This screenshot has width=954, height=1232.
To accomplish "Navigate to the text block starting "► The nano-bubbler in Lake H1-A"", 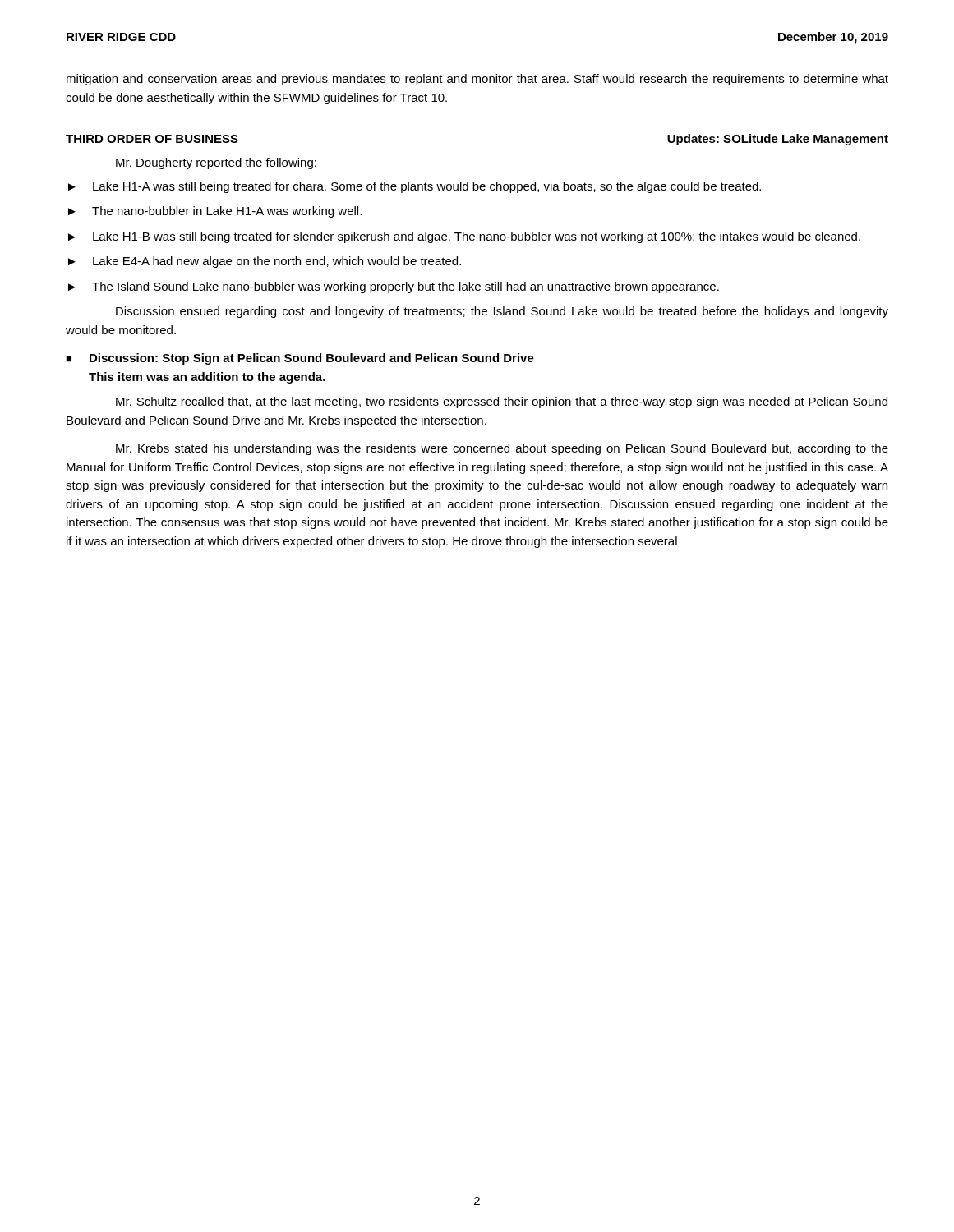I will (215, 212).
